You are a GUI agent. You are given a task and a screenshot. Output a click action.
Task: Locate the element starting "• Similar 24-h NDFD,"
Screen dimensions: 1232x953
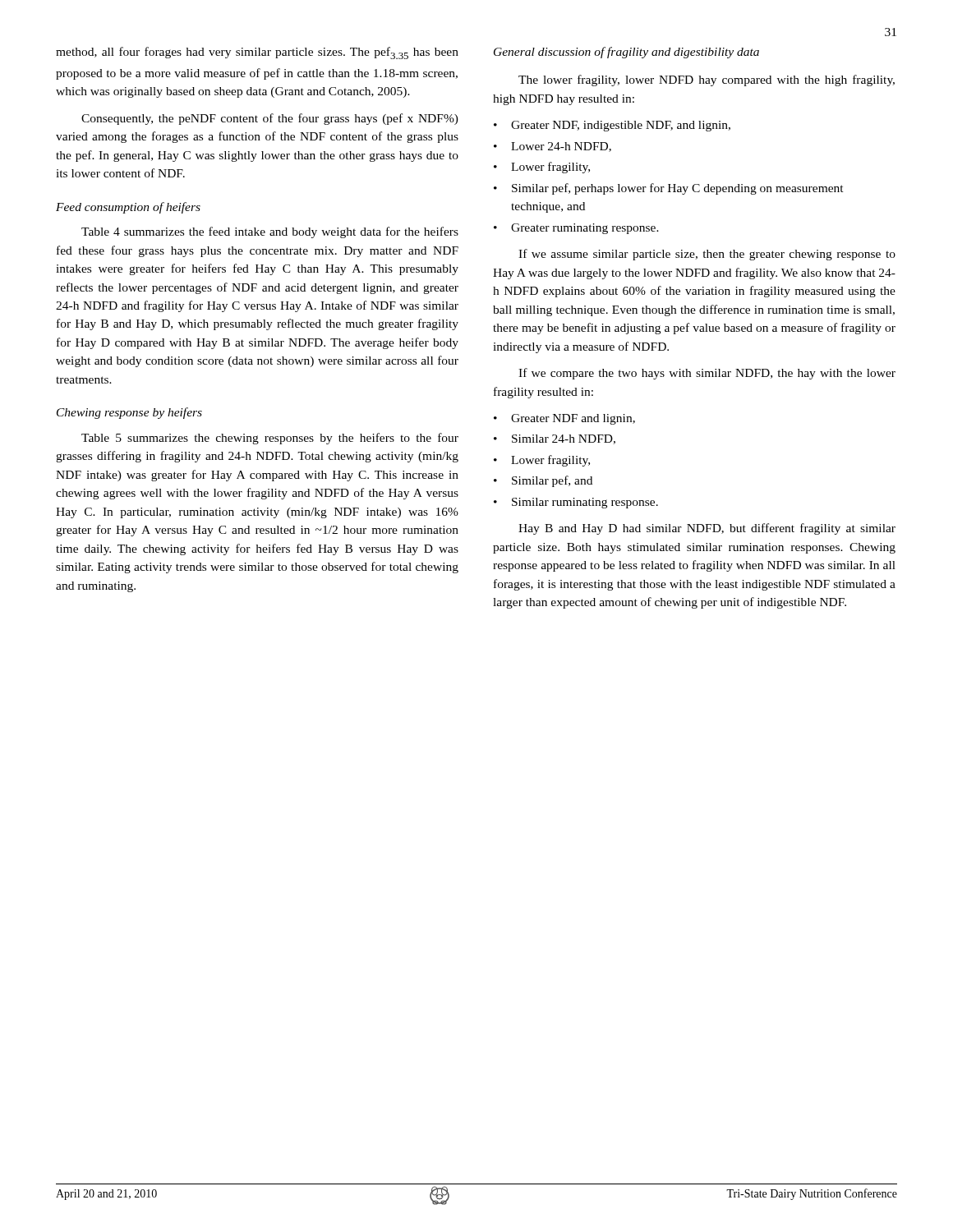555,439
